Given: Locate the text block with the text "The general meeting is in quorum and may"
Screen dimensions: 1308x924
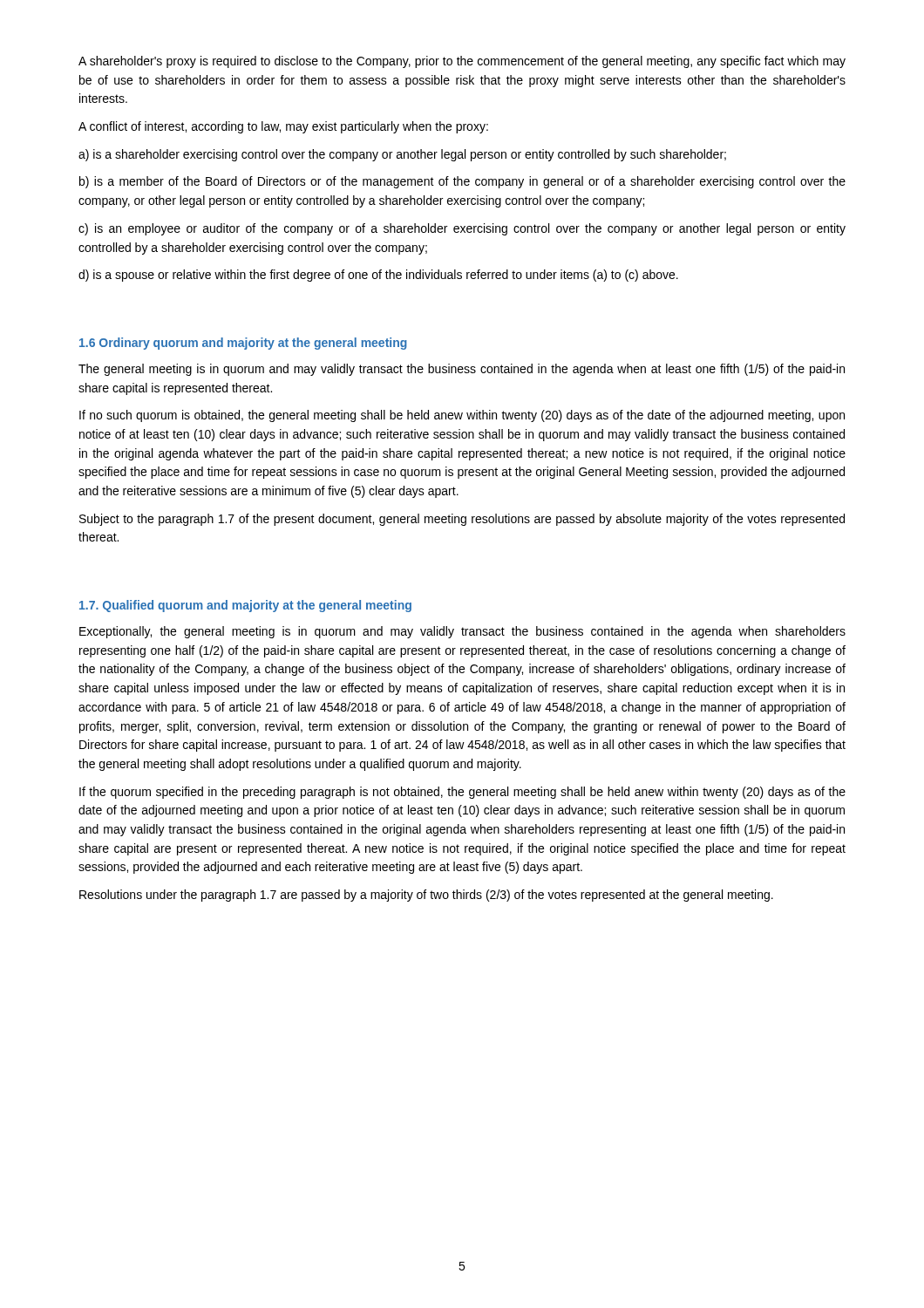Looking at the screenshot, I should [x=462, y=378].
